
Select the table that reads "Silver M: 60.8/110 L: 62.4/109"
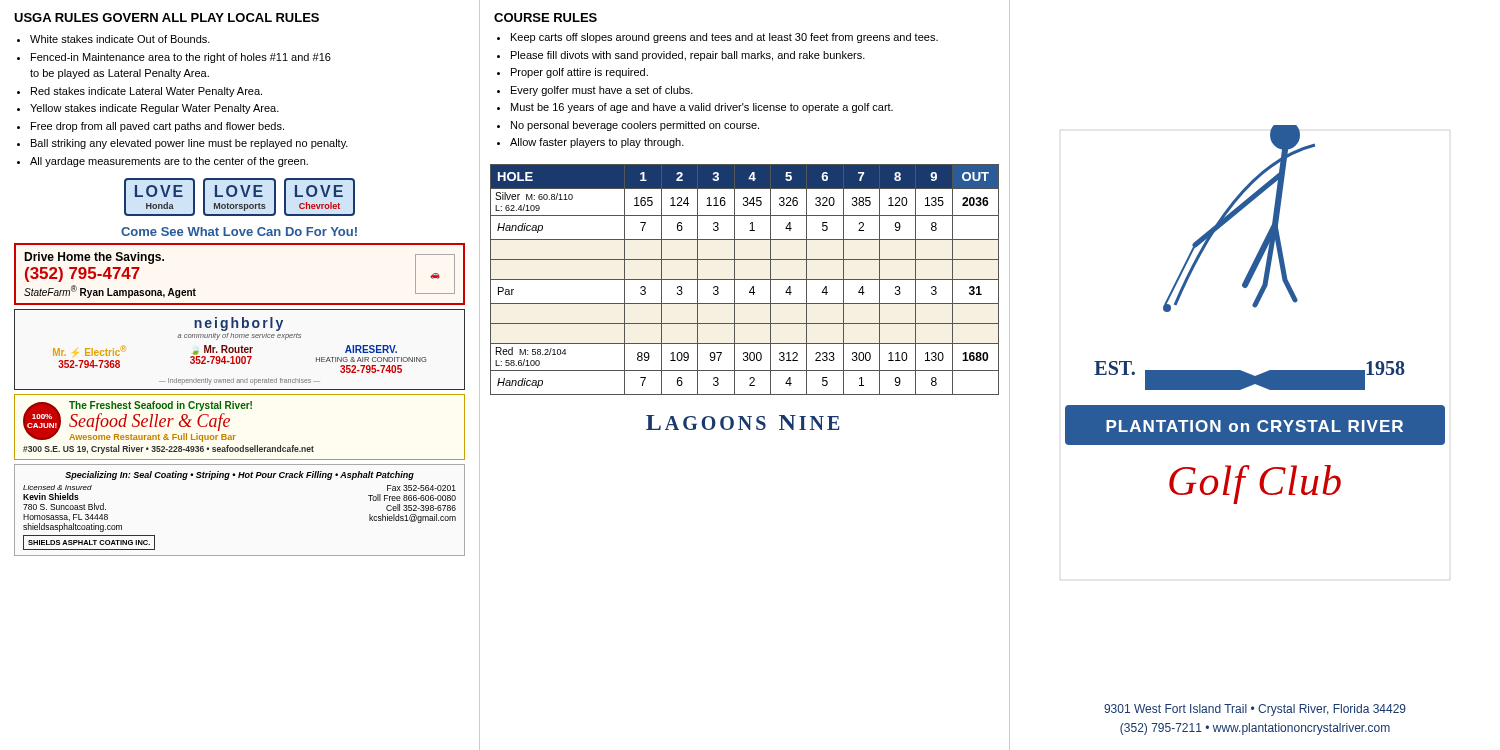[x=745, y=279]
